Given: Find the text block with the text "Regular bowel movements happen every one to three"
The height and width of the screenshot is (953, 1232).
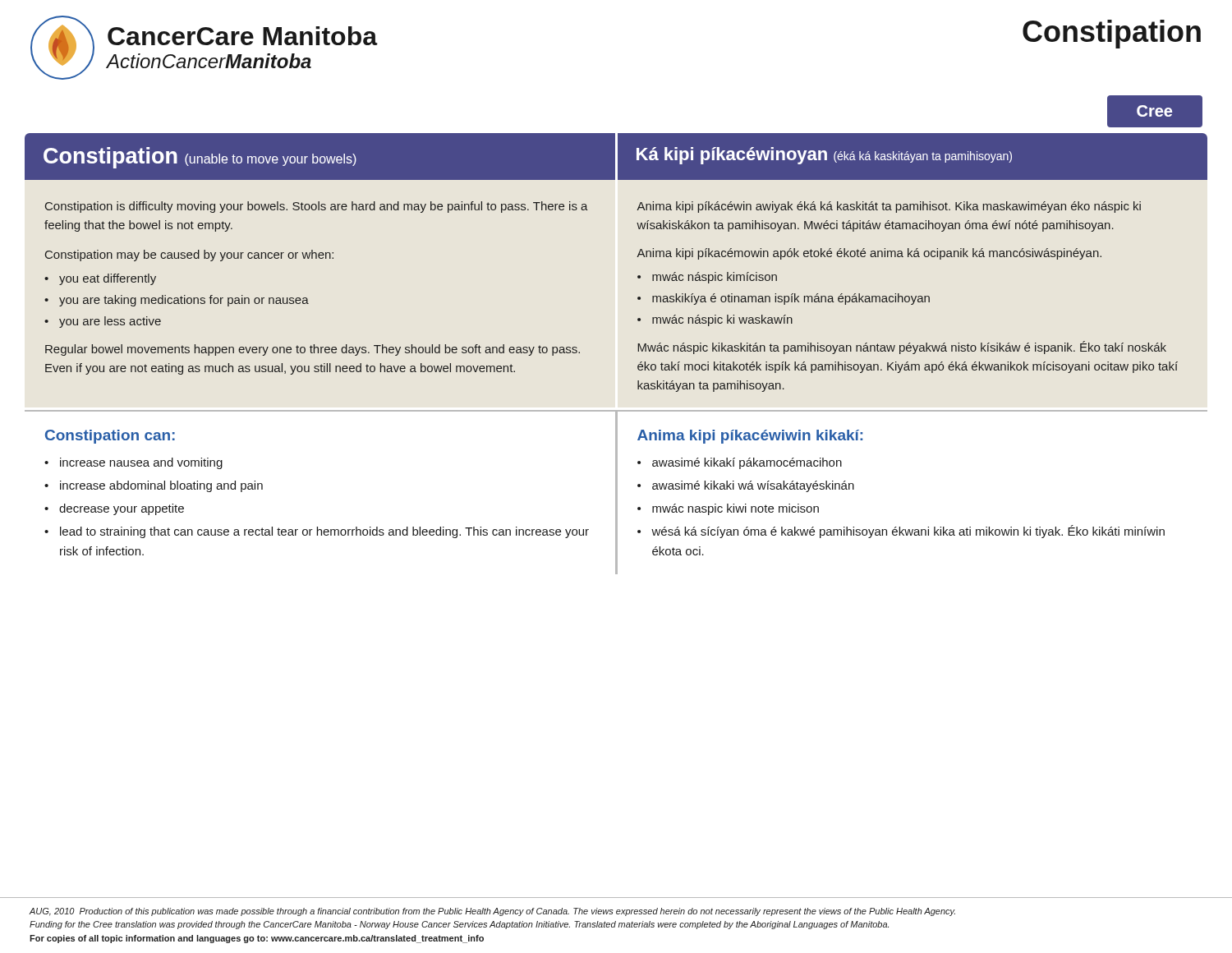Looking at the screenshot, I should pos(313,358).
